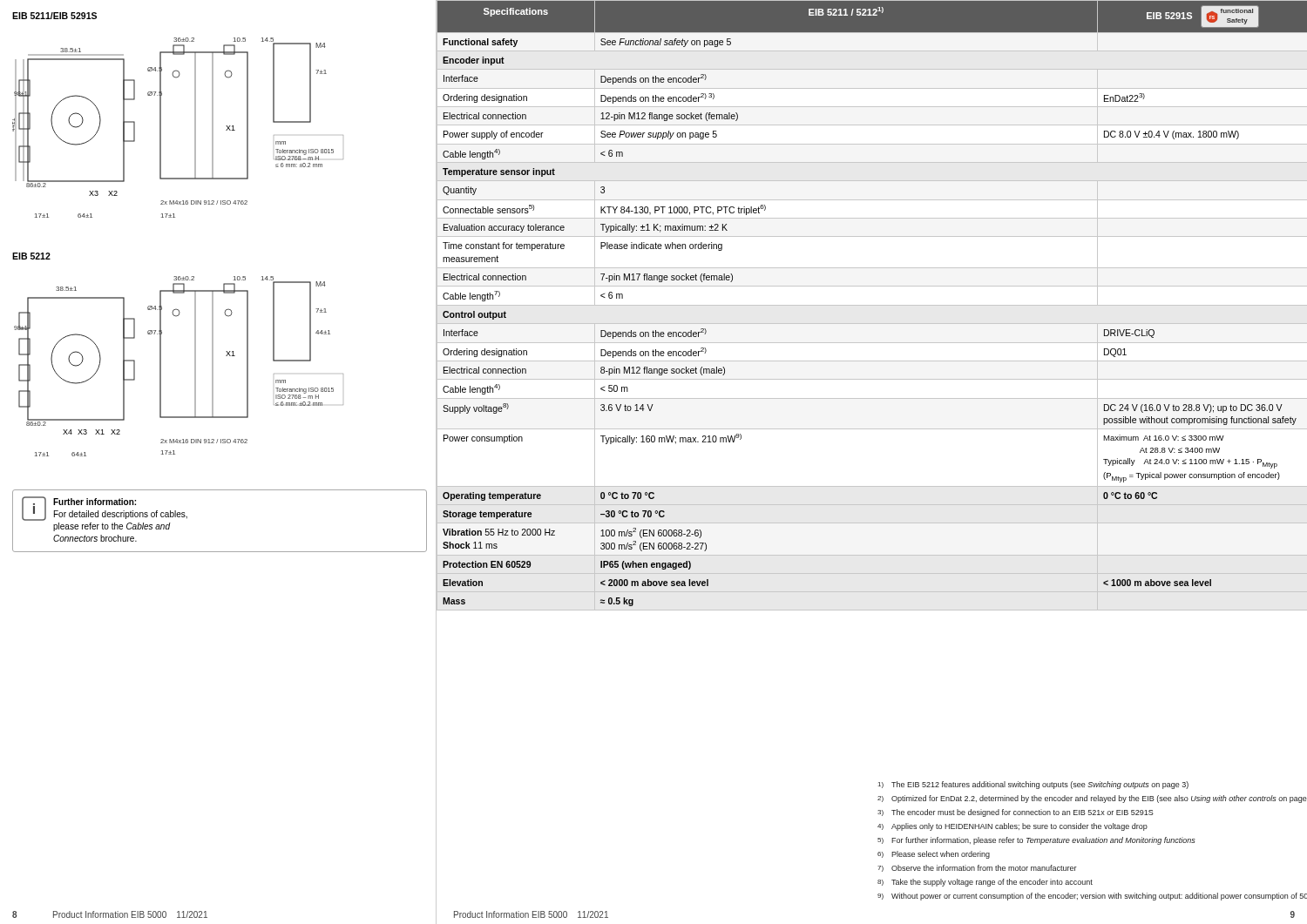
Task: Select the footnote with the text "9)Without power or current consumption of the"
Action: [1092, 898]
